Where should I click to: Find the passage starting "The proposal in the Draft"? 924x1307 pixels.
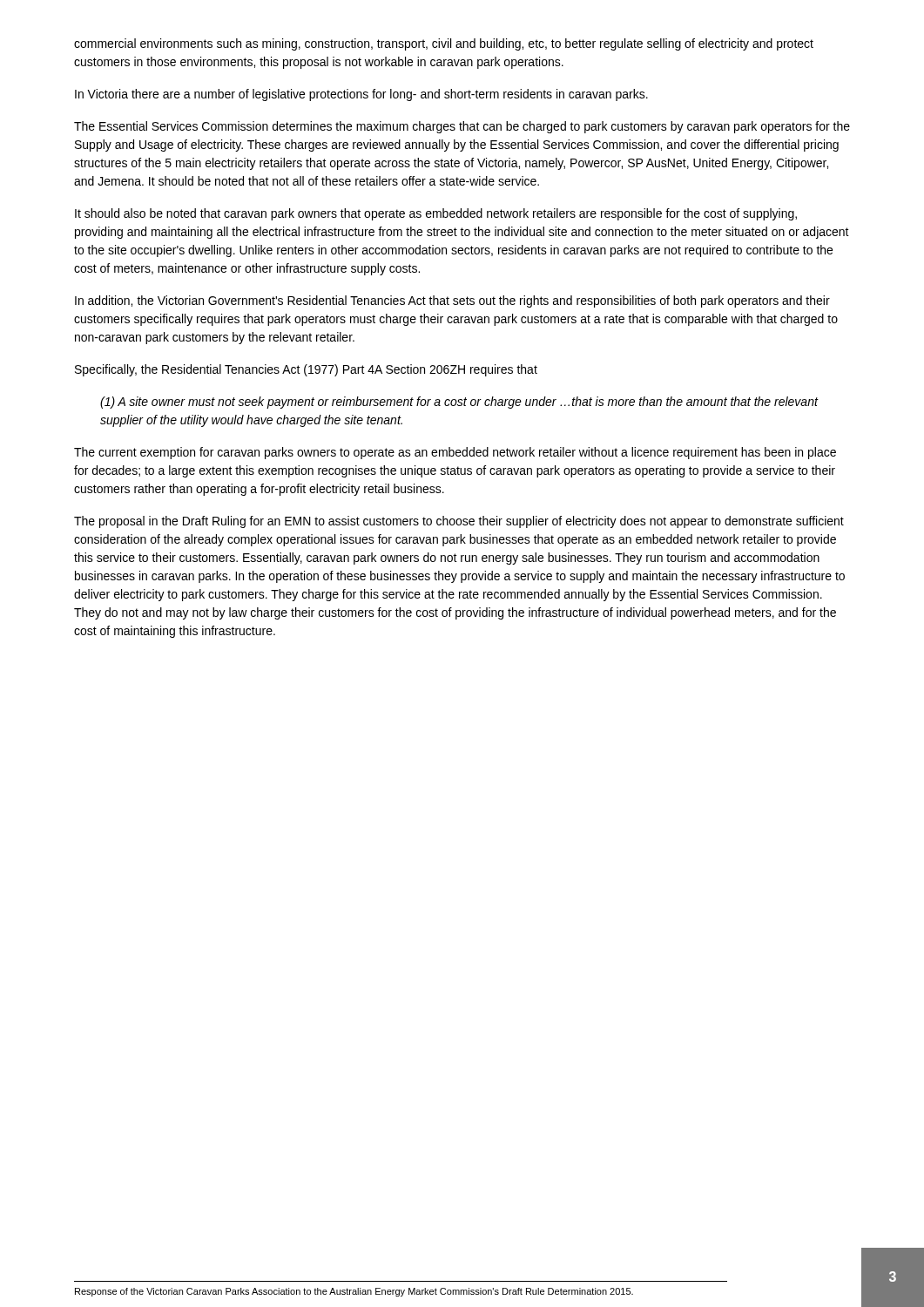[x=462, y=576]
